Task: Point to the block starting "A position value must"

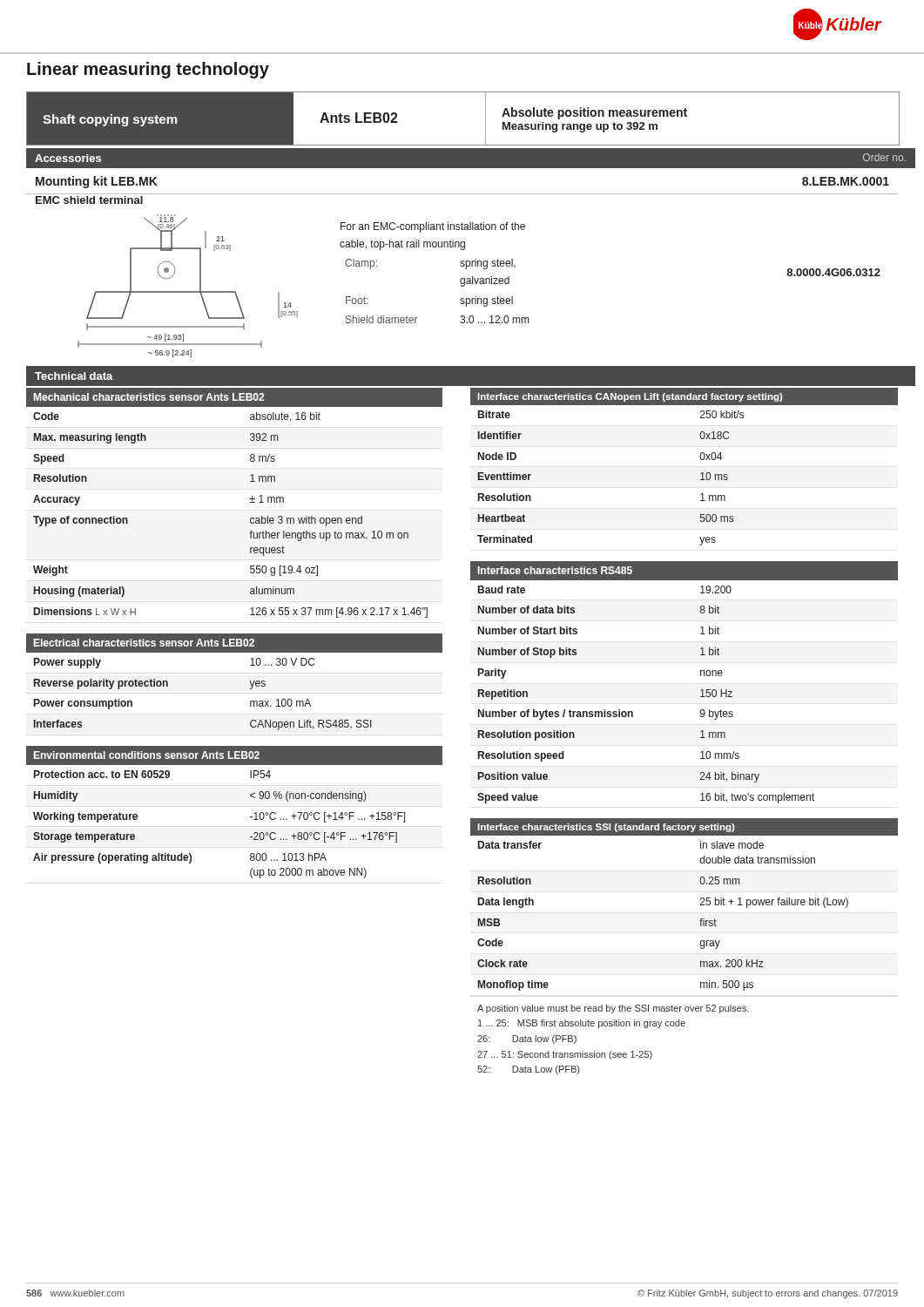Action: click(x=613, y=1009)
